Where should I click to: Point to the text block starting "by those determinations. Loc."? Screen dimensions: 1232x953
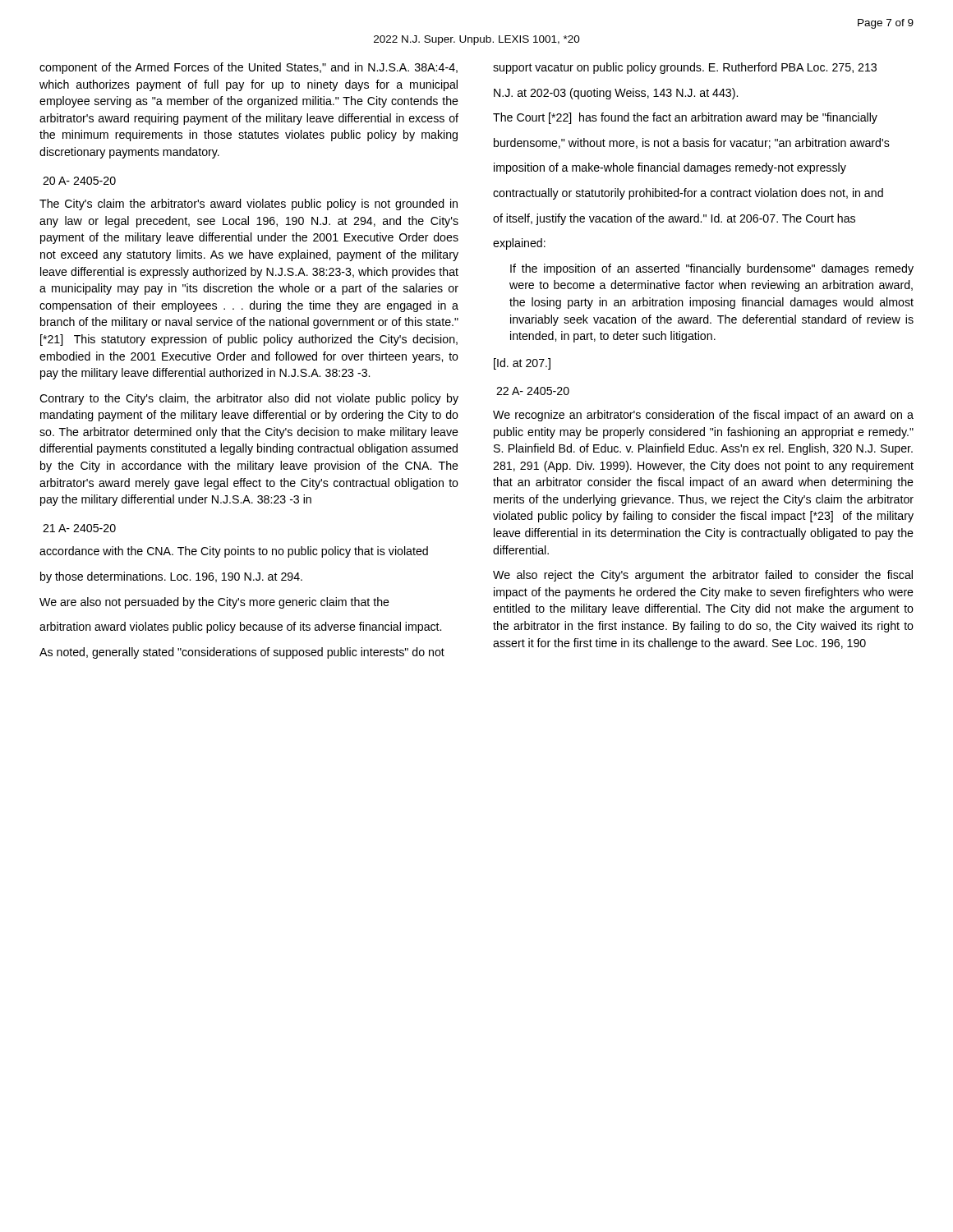(x=171, y=577)
